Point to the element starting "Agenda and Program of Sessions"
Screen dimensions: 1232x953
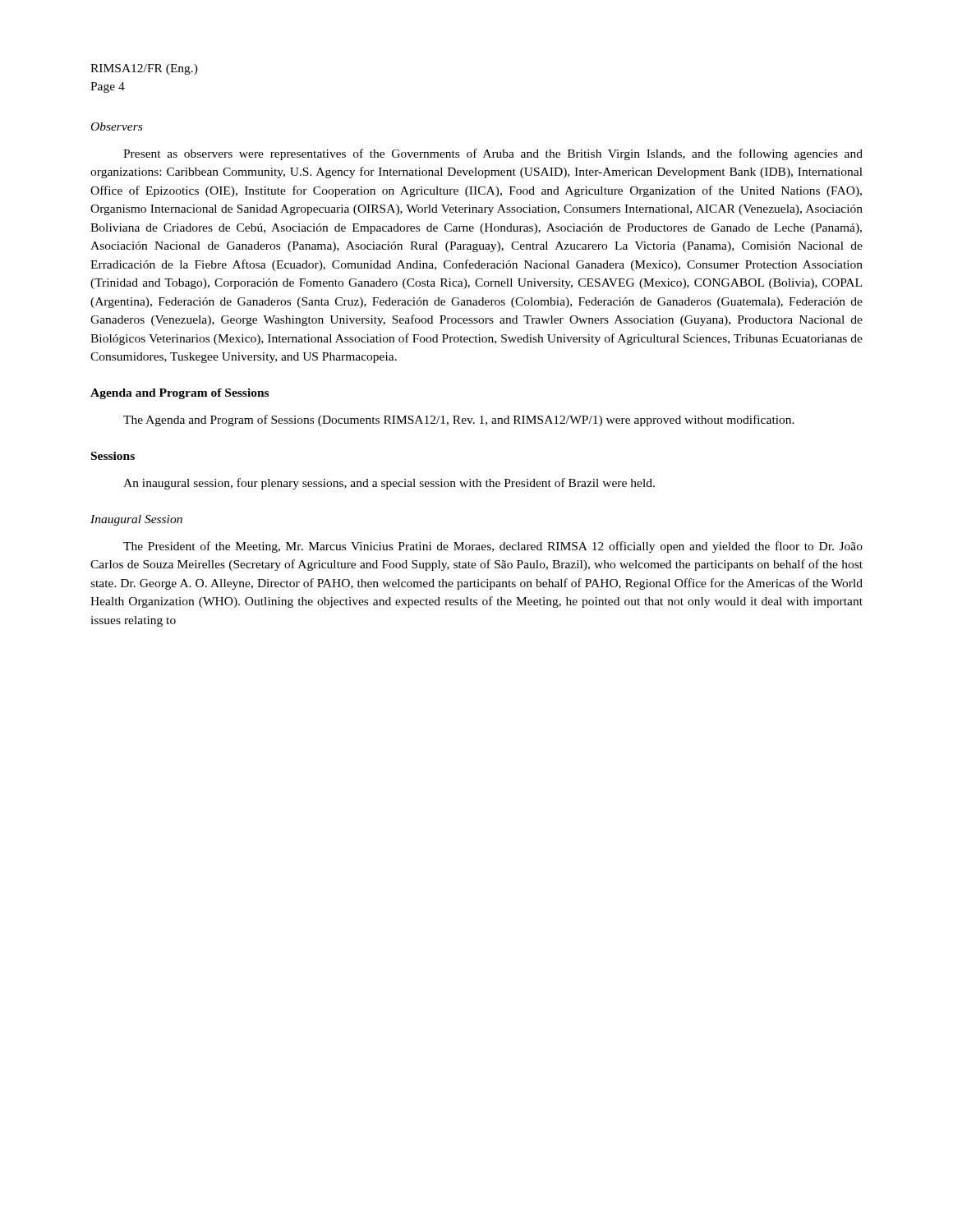pos(180,393)
